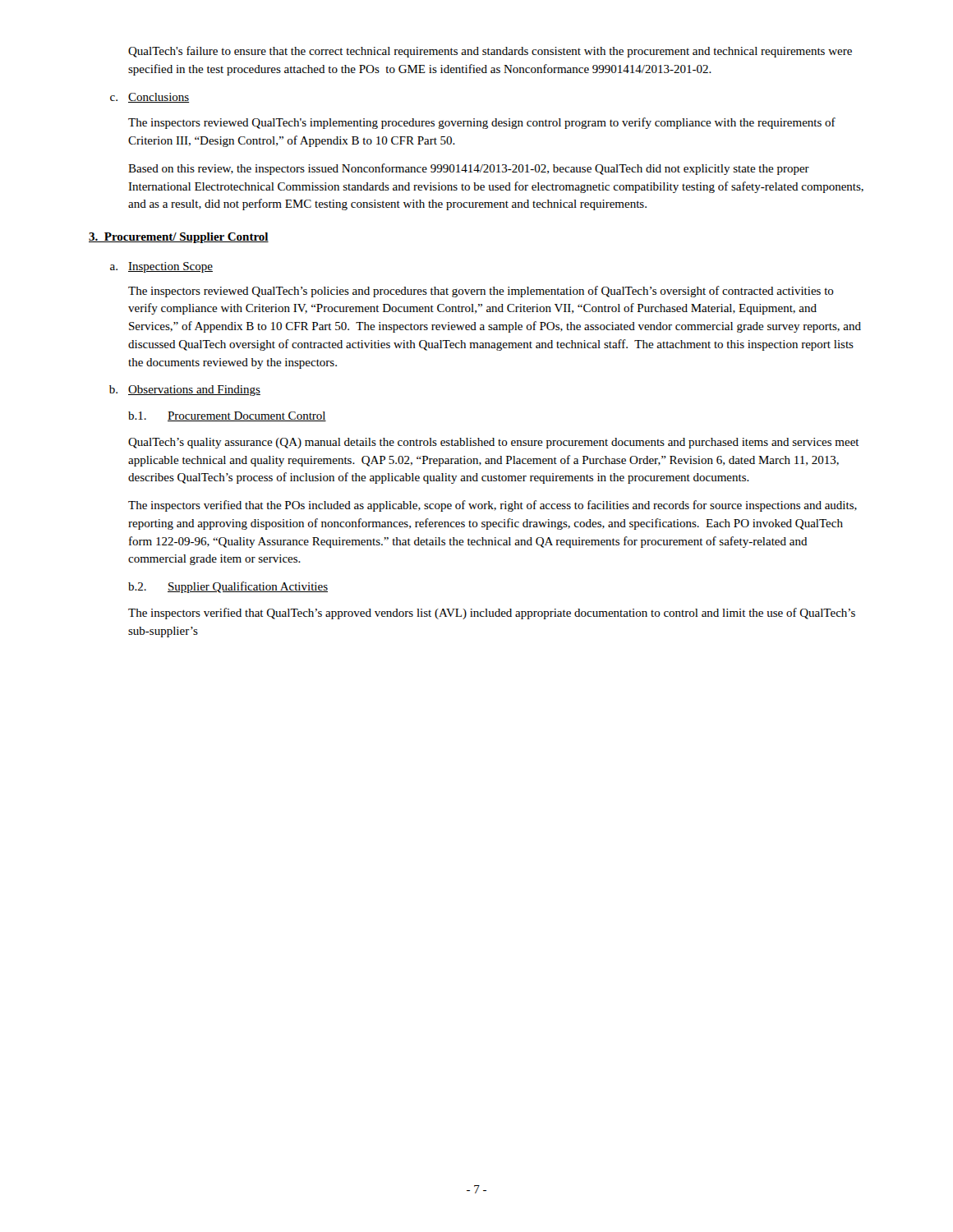Locate the text "b.2. Supplier Qualification Activities"

228,587
